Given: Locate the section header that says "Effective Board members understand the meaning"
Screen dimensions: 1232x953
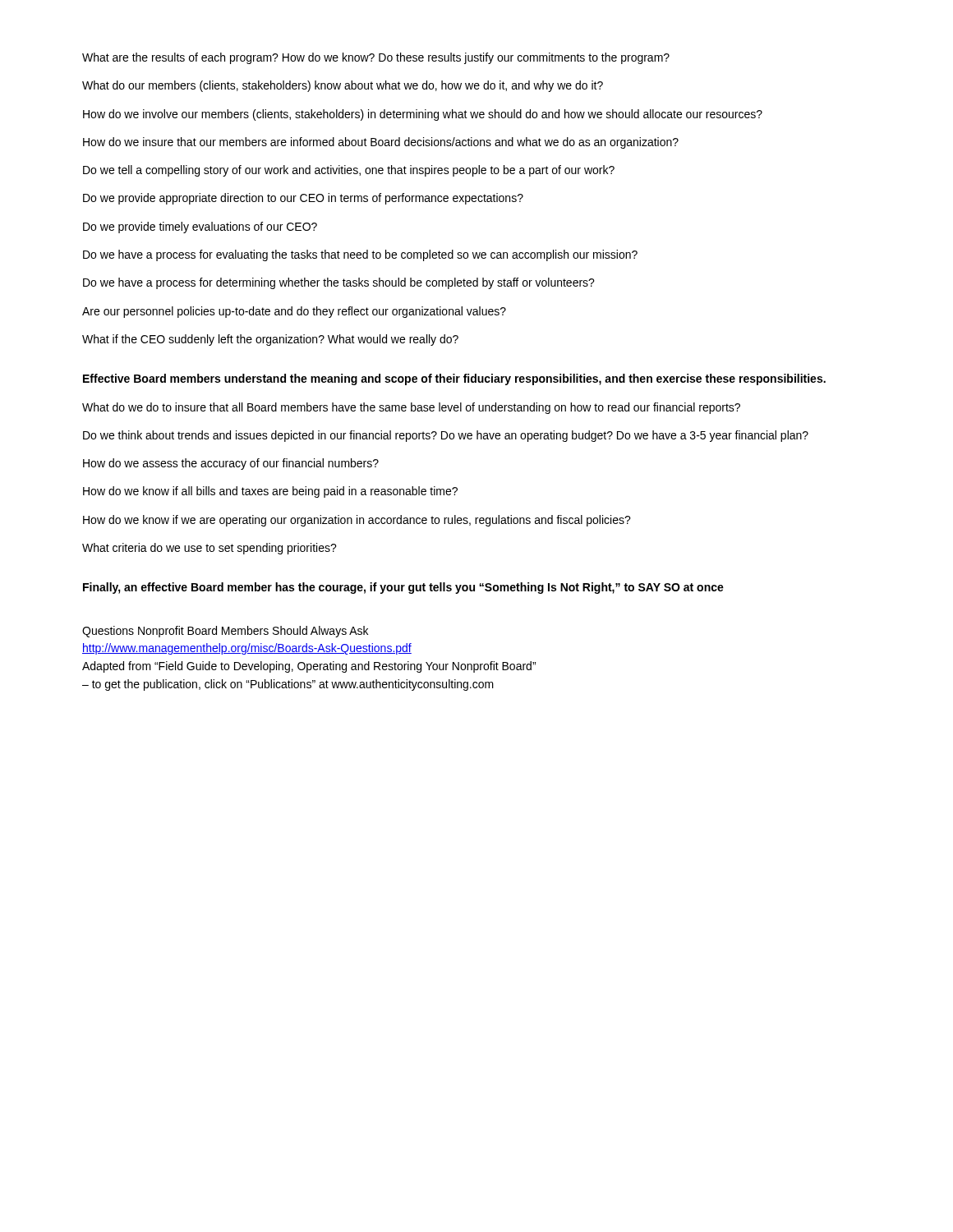Looking at the screenshot, I should (454, 379).
